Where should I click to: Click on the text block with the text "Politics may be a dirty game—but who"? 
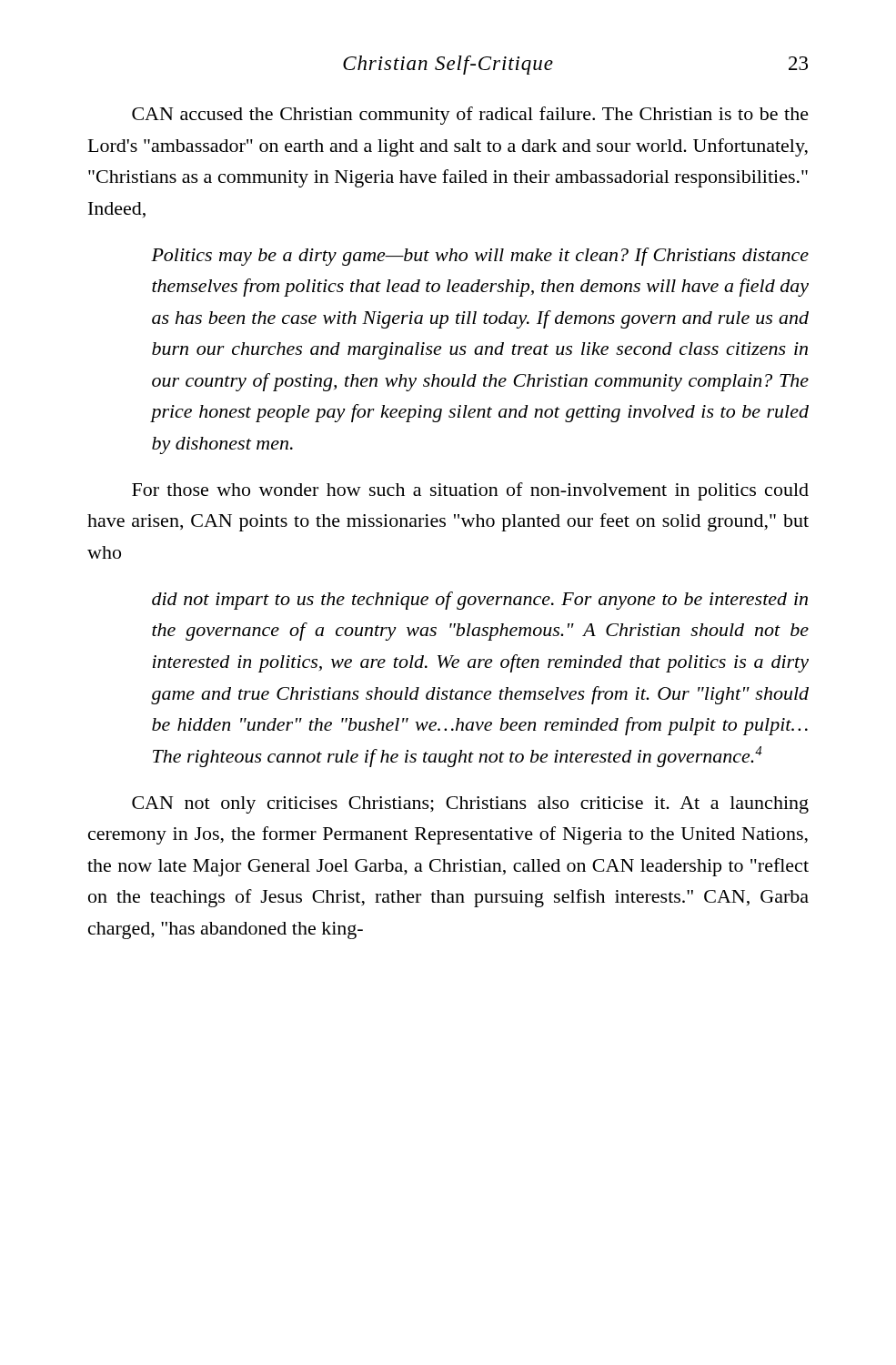pyautogui.click(x=480, y=348)
